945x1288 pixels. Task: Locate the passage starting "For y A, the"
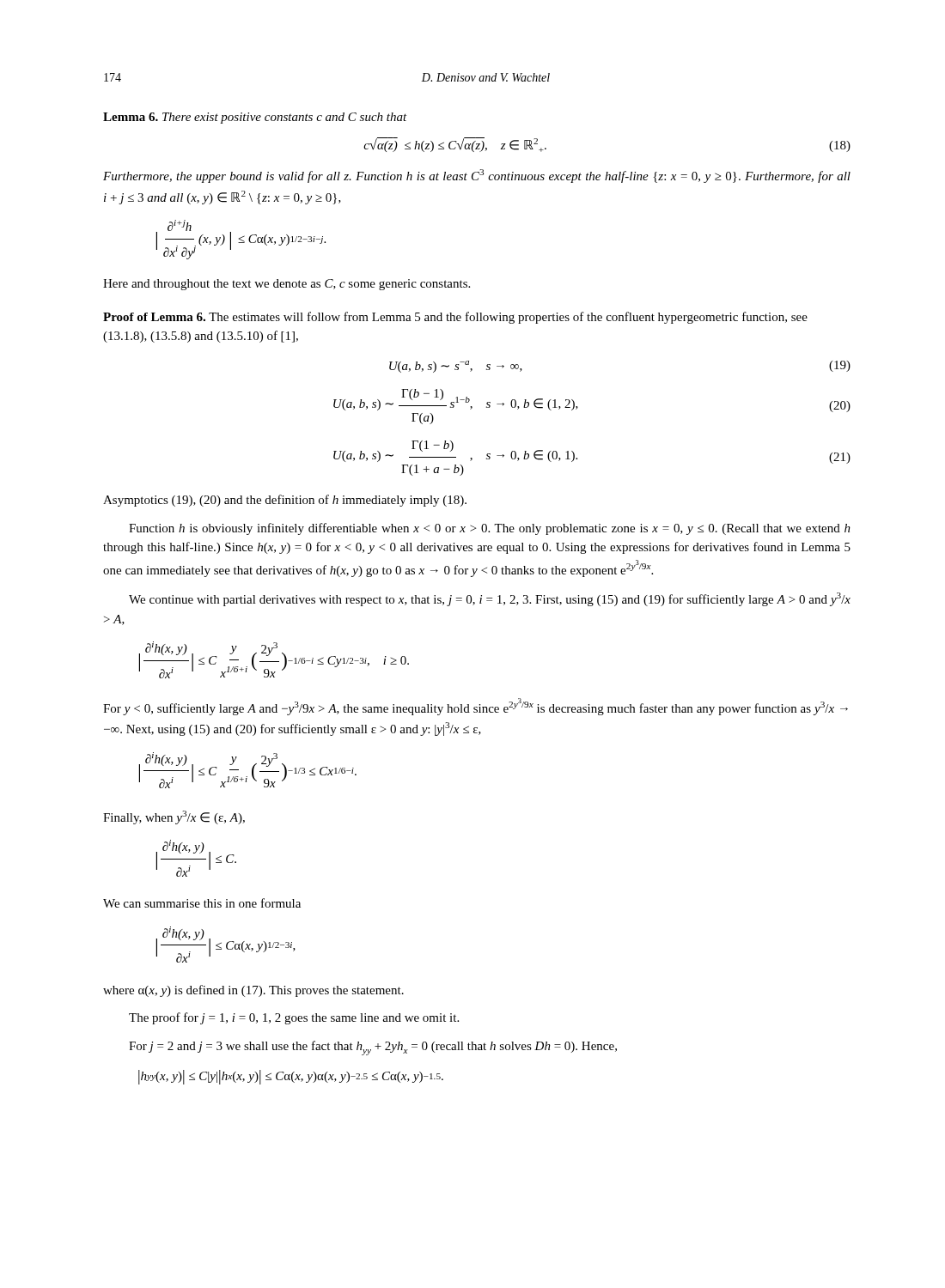[x=477, y=716]
